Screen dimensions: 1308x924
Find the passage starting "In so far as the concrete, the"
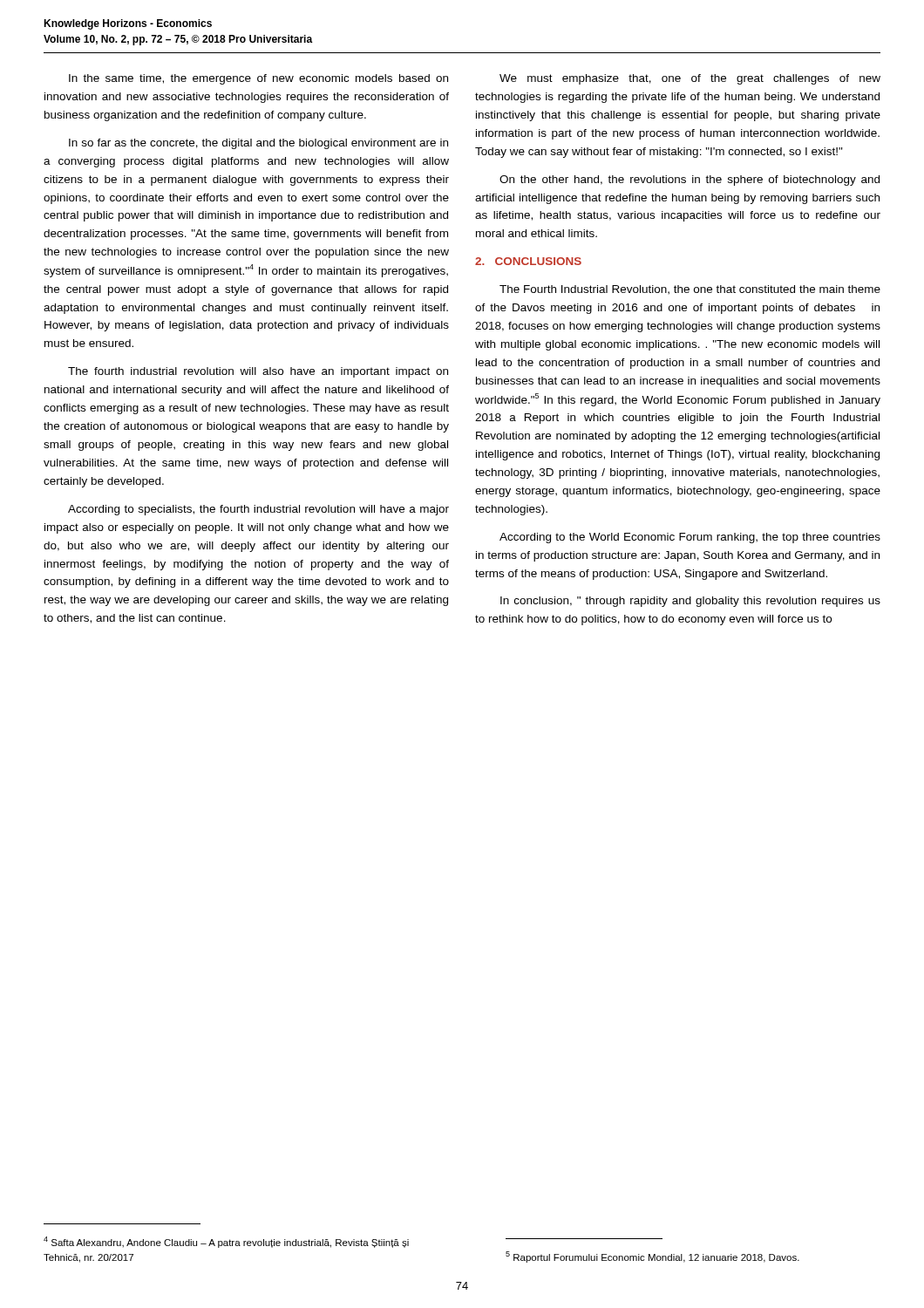246,244
